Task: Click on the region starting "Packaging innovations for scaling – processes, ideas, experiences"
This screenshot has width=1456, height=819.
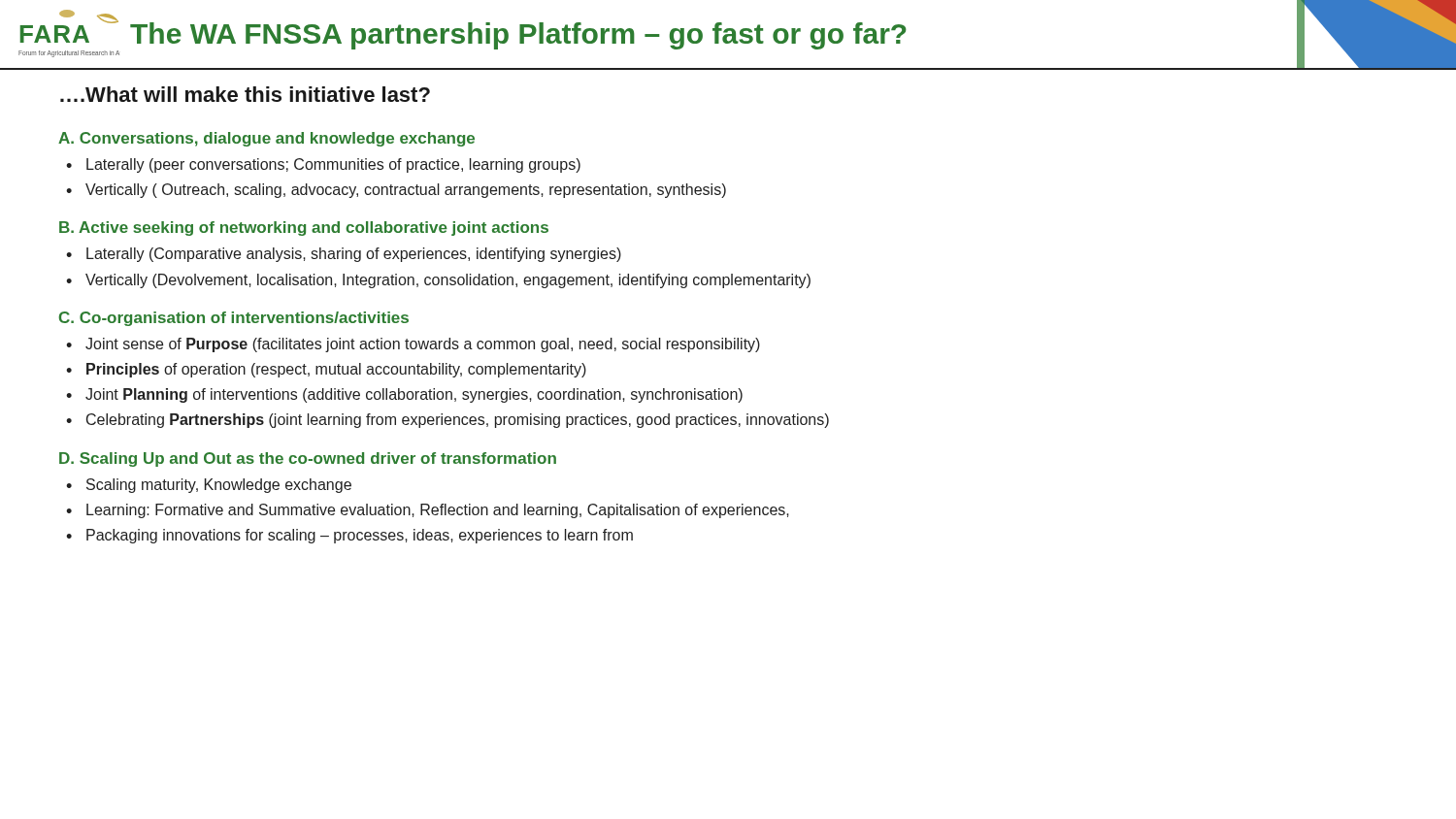Action: [x=360, y=535]
